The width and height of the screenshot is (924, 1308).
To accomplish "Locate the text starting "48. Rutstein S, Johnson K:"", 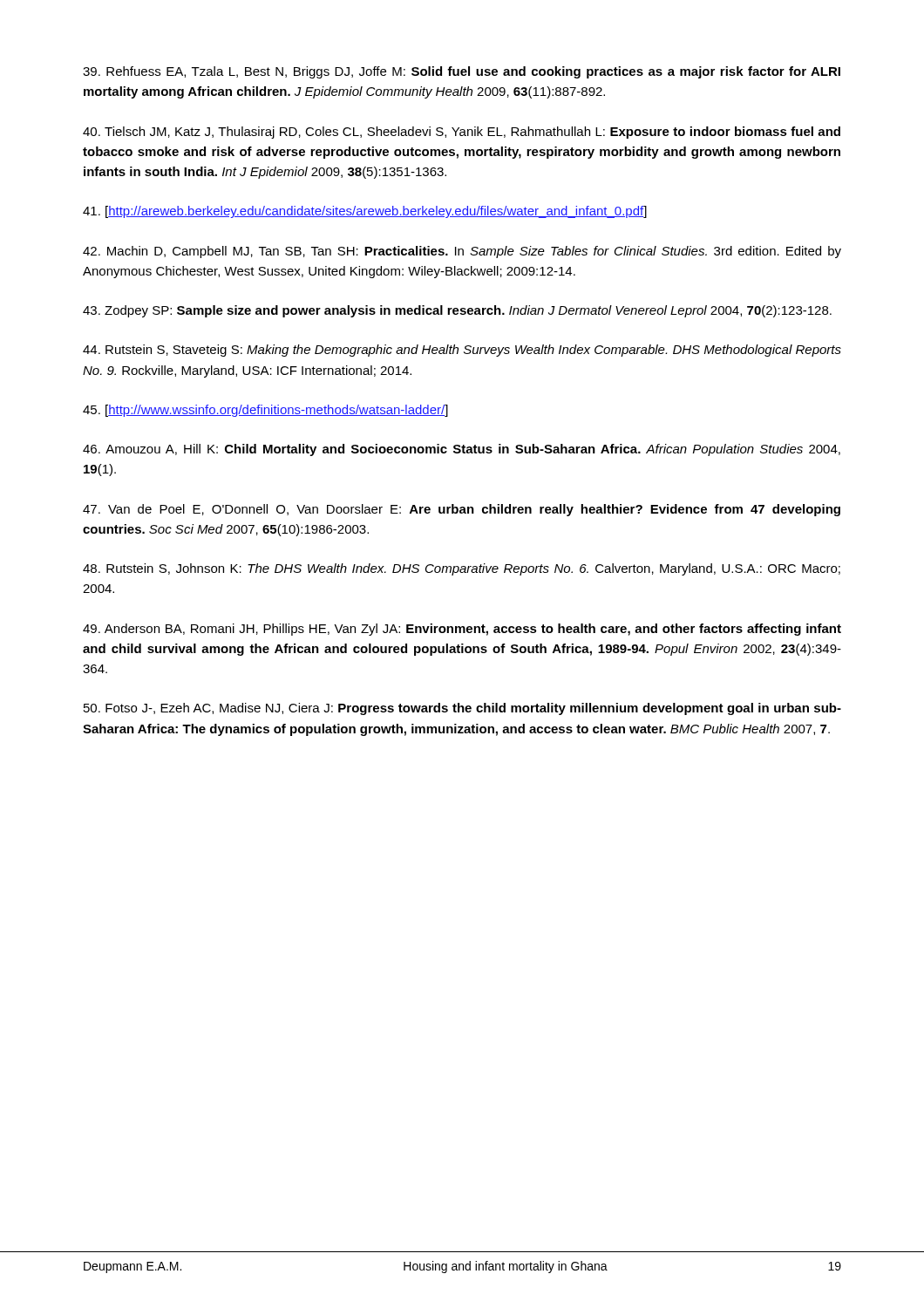I will (462, 578).
